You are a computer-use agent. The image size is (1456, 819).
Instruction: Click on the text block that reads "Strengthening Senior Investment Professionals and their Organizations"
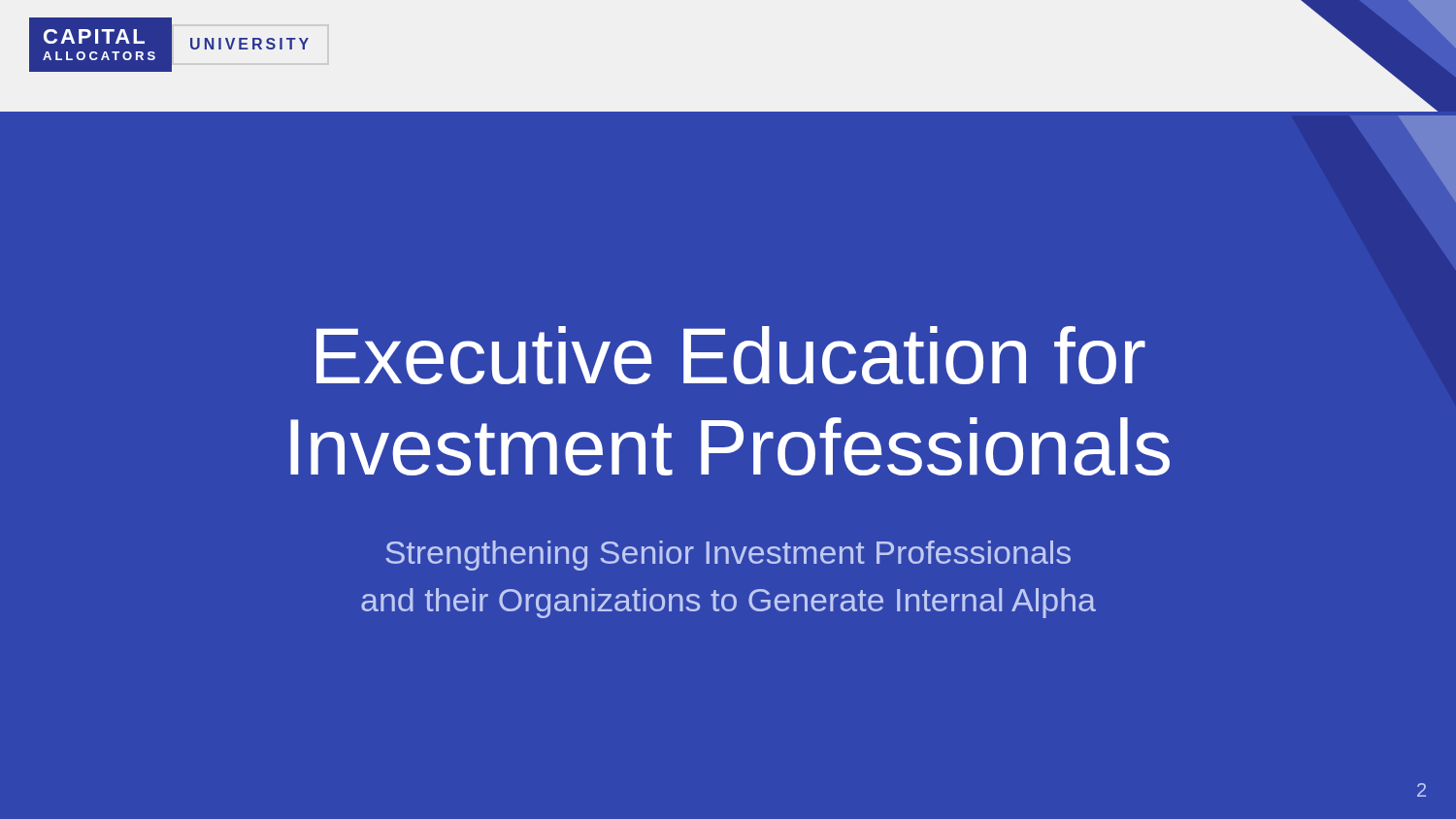(x=728, y=576)
